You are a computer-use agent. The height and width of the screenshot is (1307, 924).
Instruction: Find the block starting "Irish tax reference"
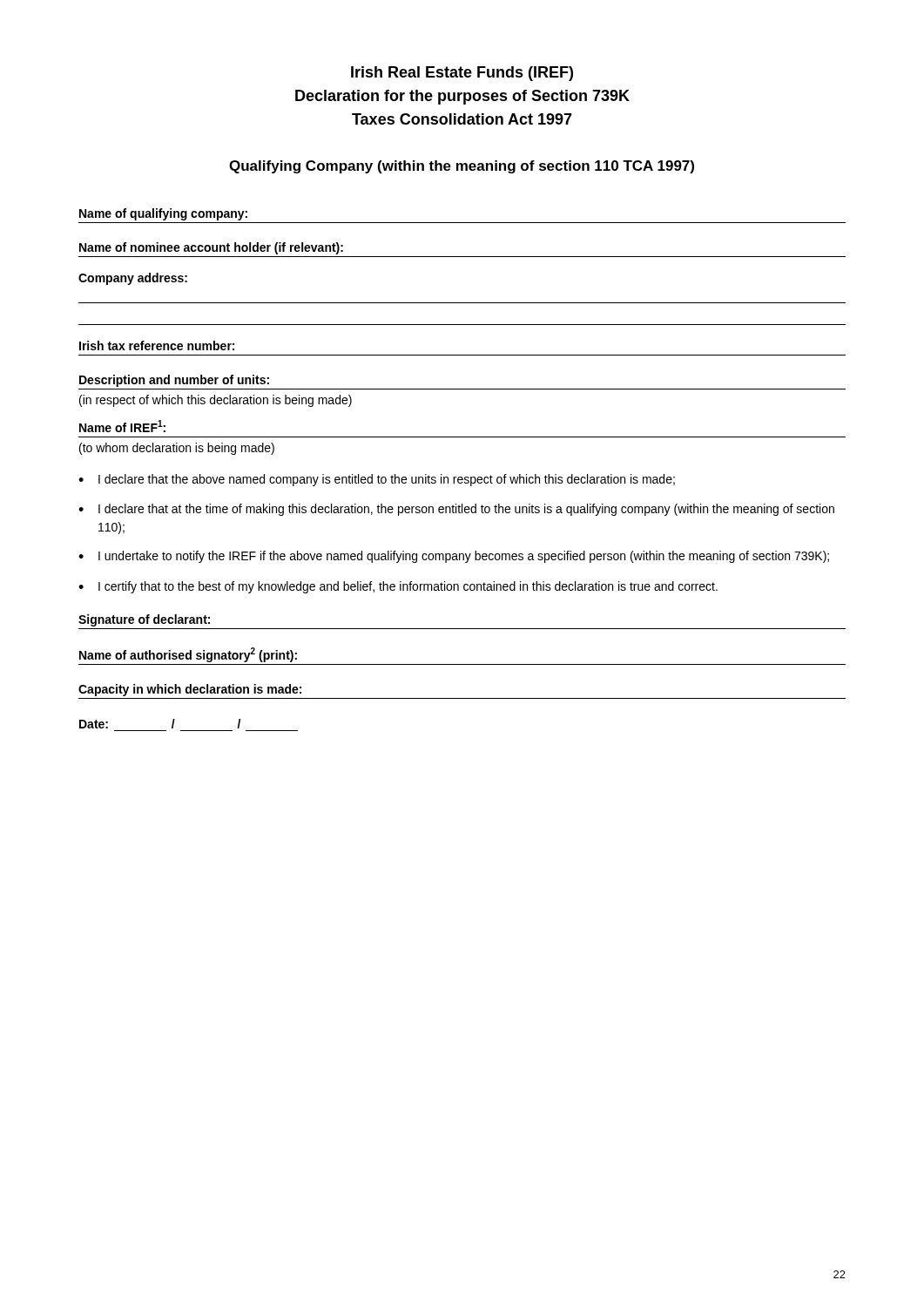click(x=159, y=346)
